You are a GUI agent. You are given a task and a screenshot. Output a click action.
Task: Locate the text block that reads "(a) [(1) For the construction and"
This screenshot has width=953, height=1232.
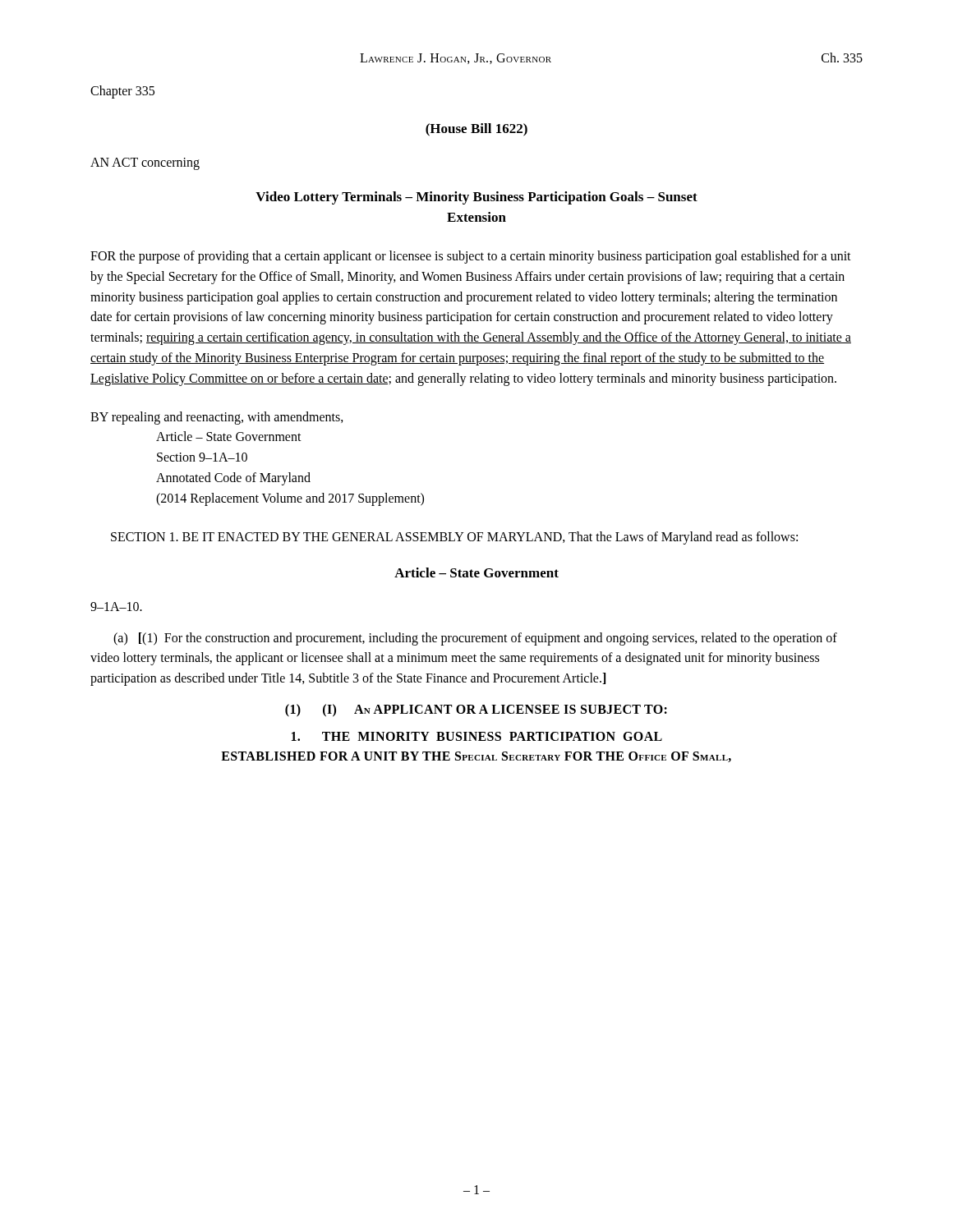click(464, 658)
